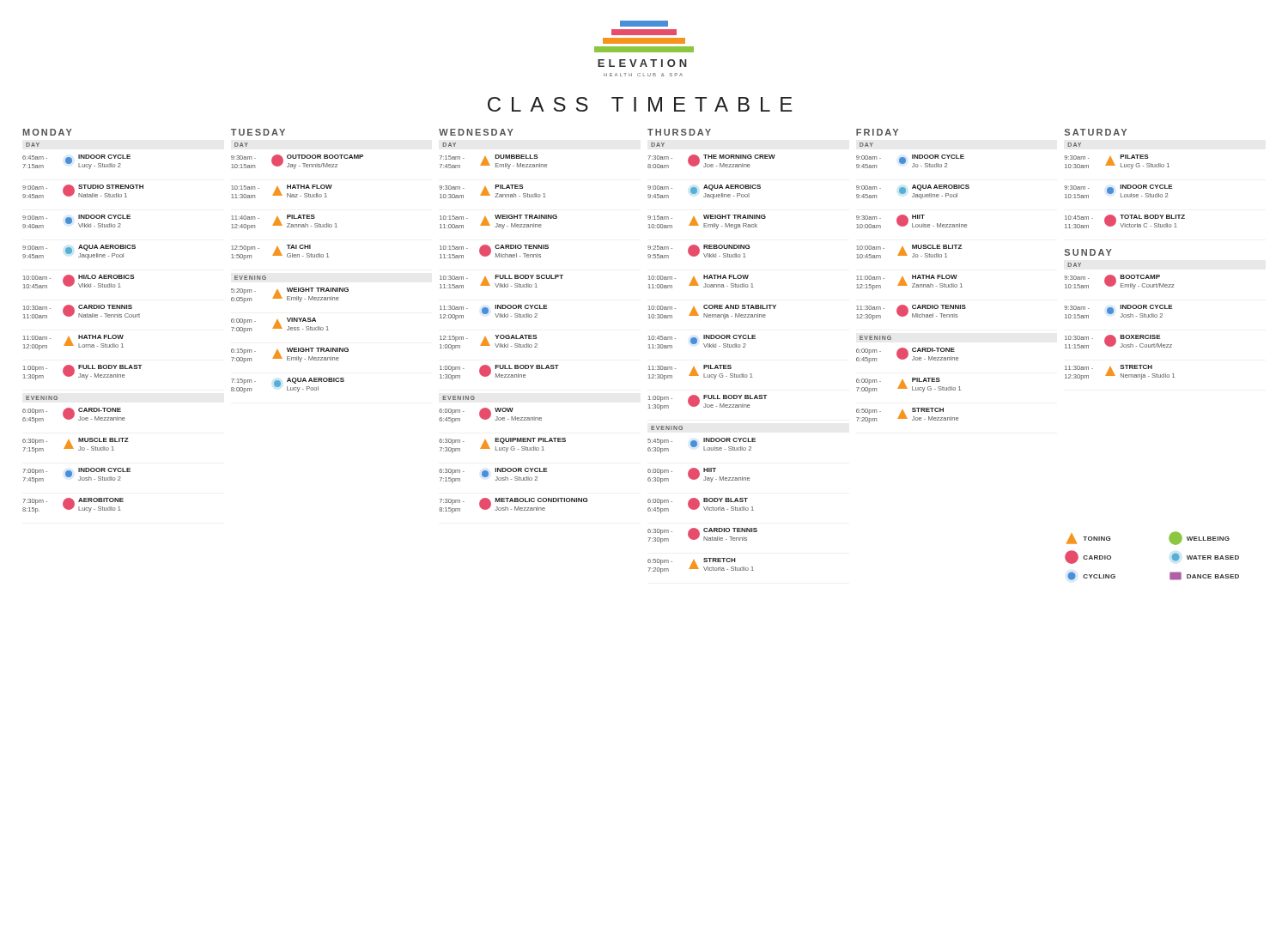Find the table that mentions "SUNDAY DAY 9:30am -10:15am BOOTCAMPEmily"
This screenshot has height=951, width=1288.
1165,319
